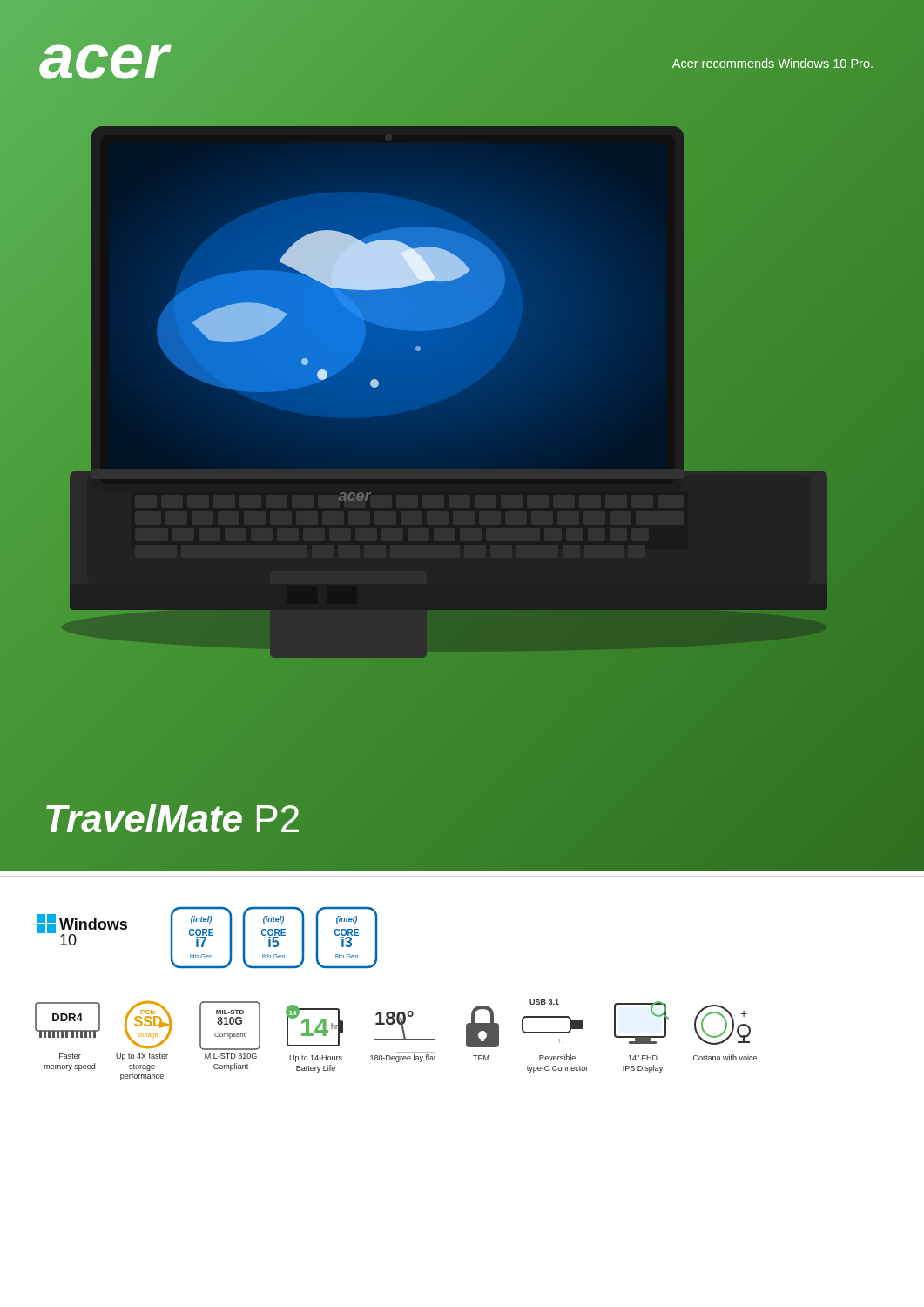This screenshot has height=1307, width=924.
Task: Find the caption that says "Fastermemory speed"
Action: [70, 1061]
